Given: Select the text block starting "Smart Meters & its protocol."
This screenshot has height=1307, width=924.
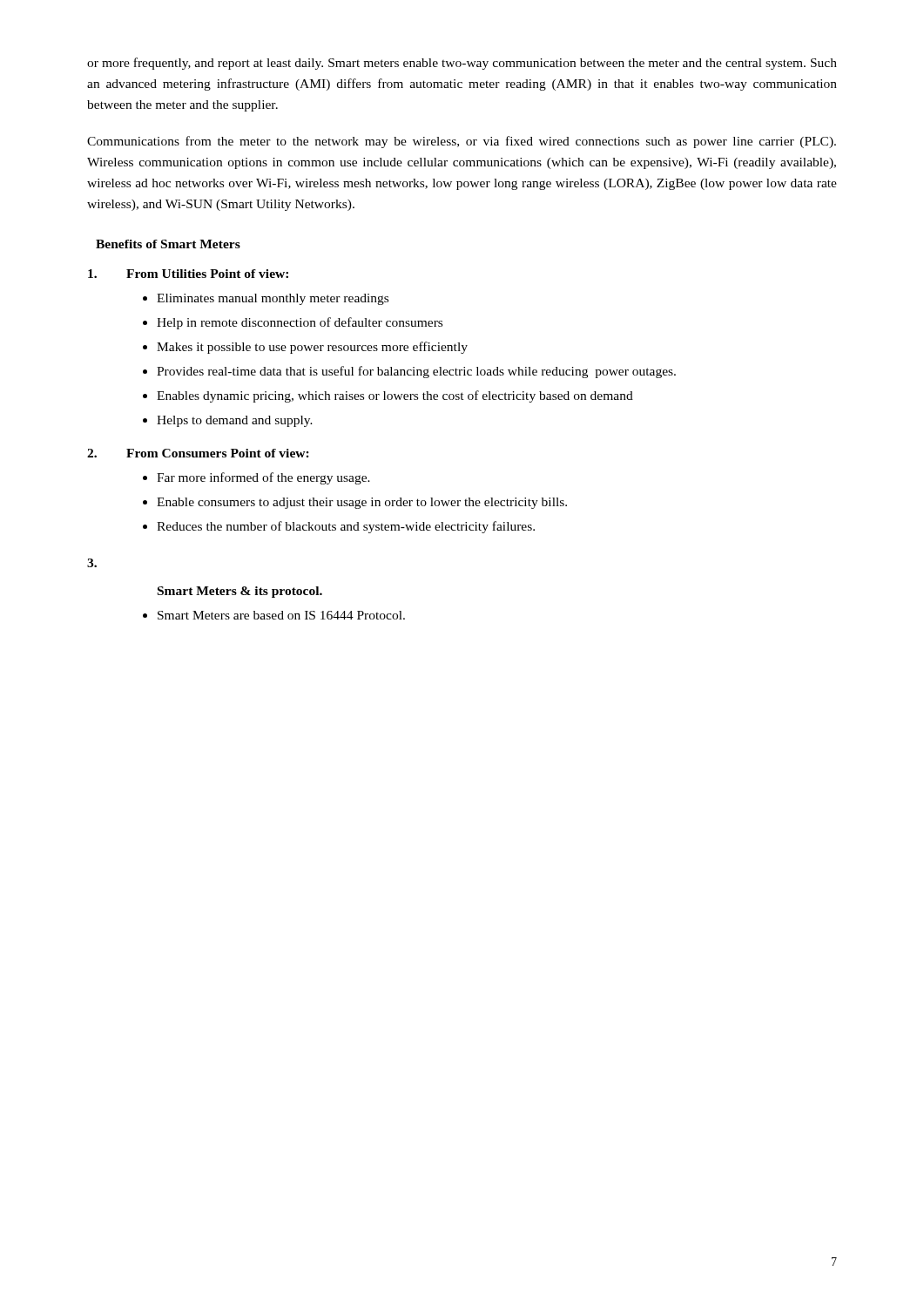Looking at the screenshot, I should [x=240, y=591].
